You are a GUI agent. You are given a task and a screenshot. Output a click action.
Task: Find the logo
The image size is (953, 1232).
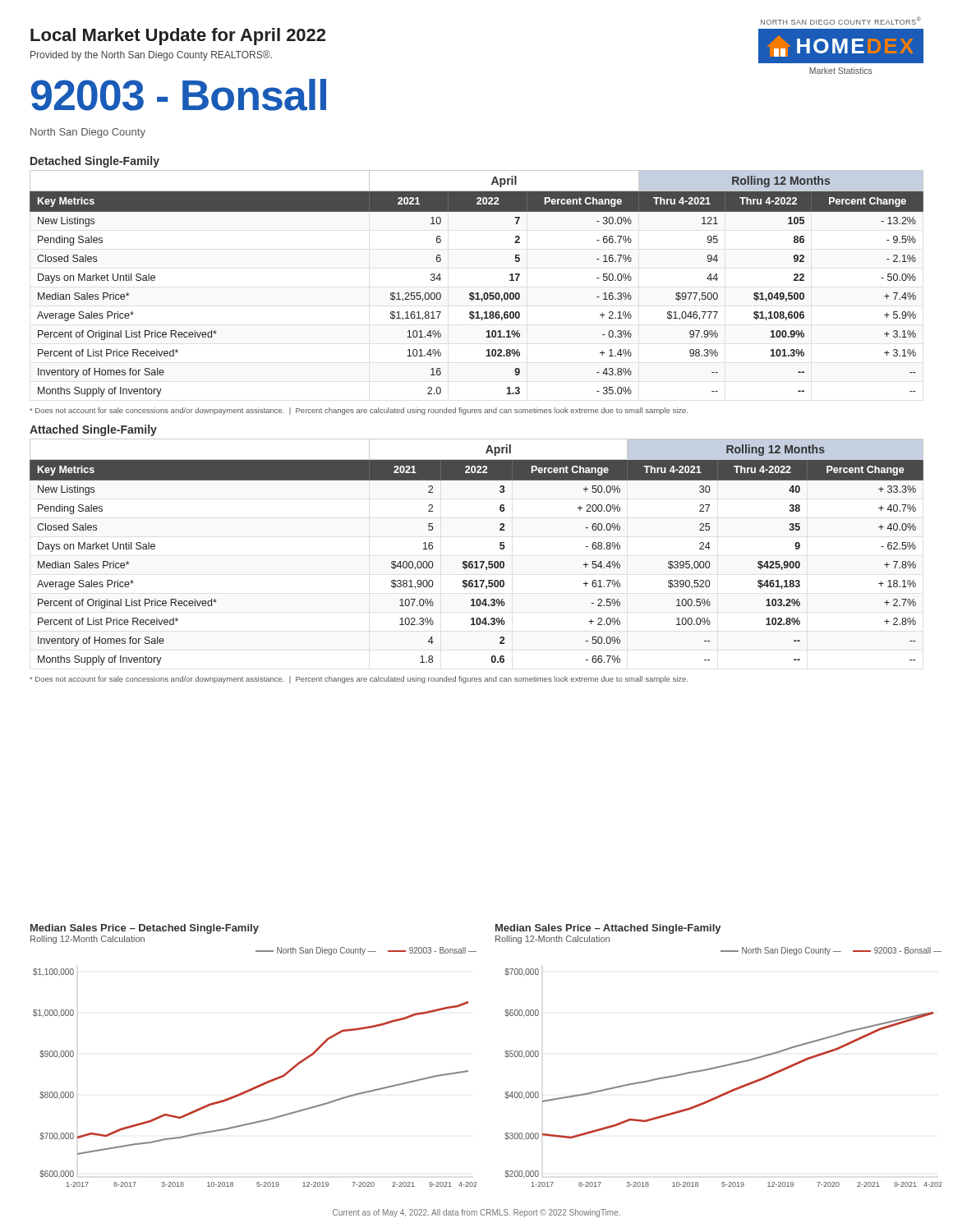pyautogui.click(x=841, y=46)
